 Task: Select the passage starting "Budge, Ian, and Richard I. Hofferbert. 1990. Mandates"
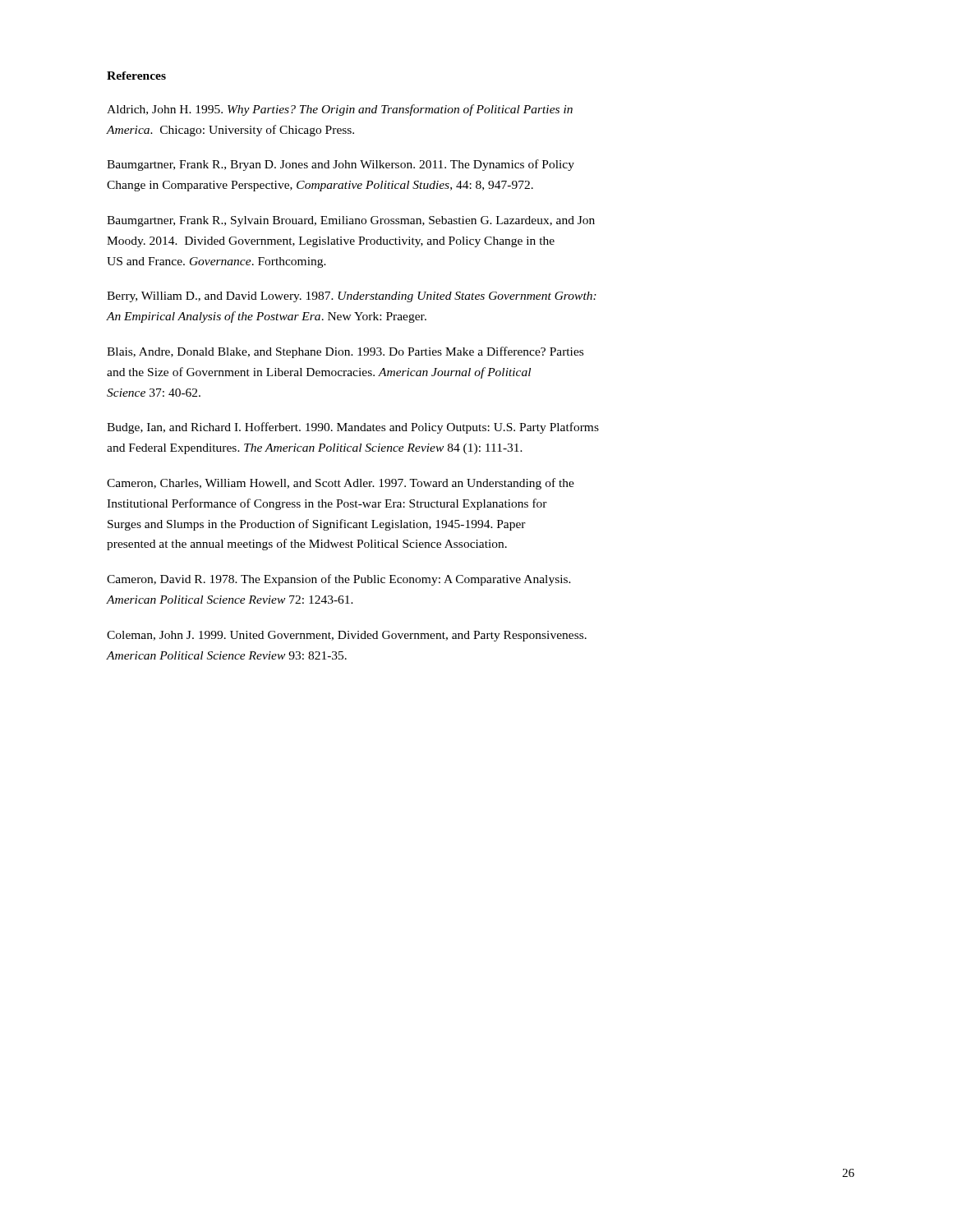[x=481, y=438]
